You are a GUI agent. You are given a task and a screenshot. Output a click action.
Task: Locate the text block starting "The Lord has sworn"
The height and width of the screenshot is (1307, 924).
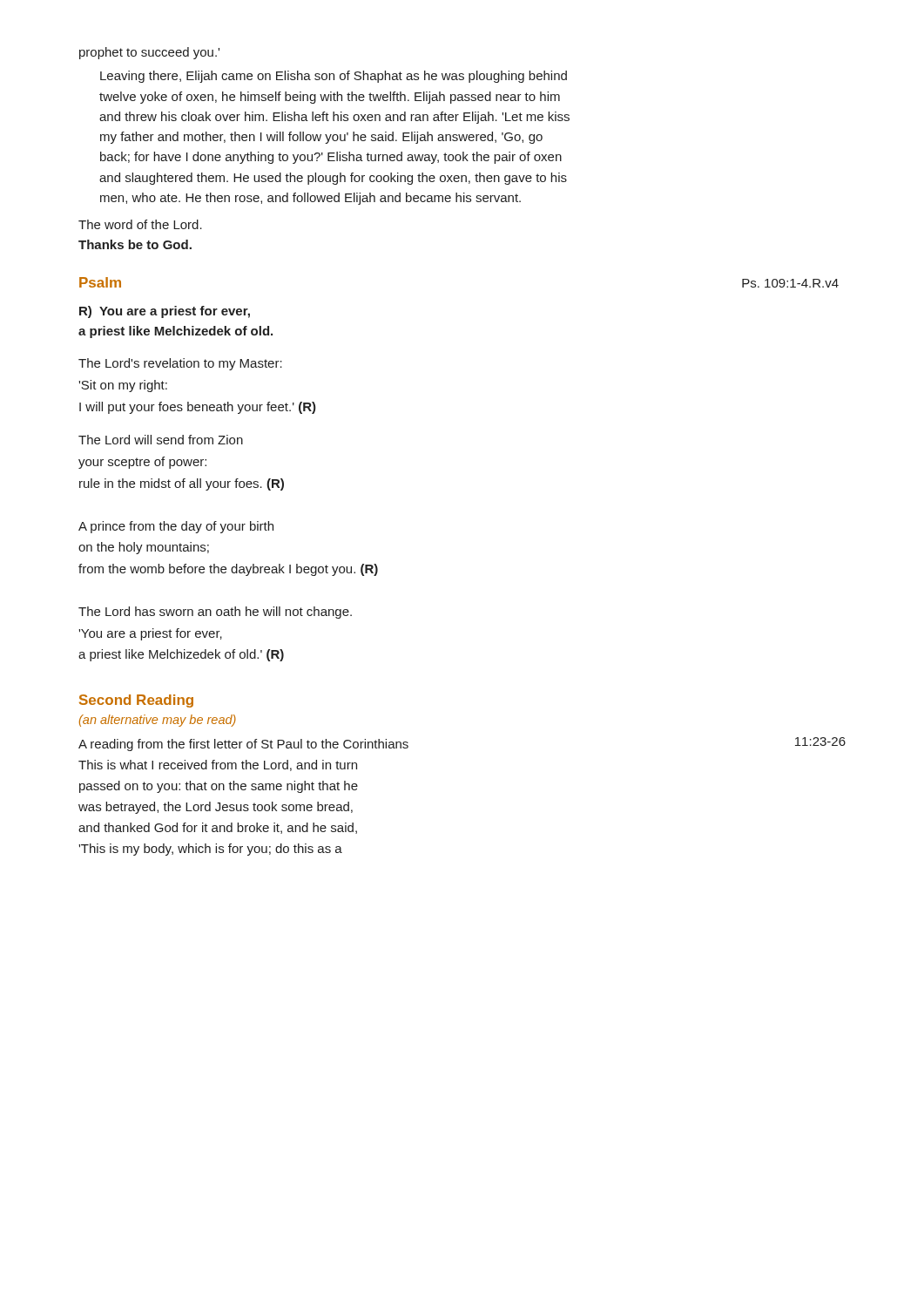click(x=216, y=633)
